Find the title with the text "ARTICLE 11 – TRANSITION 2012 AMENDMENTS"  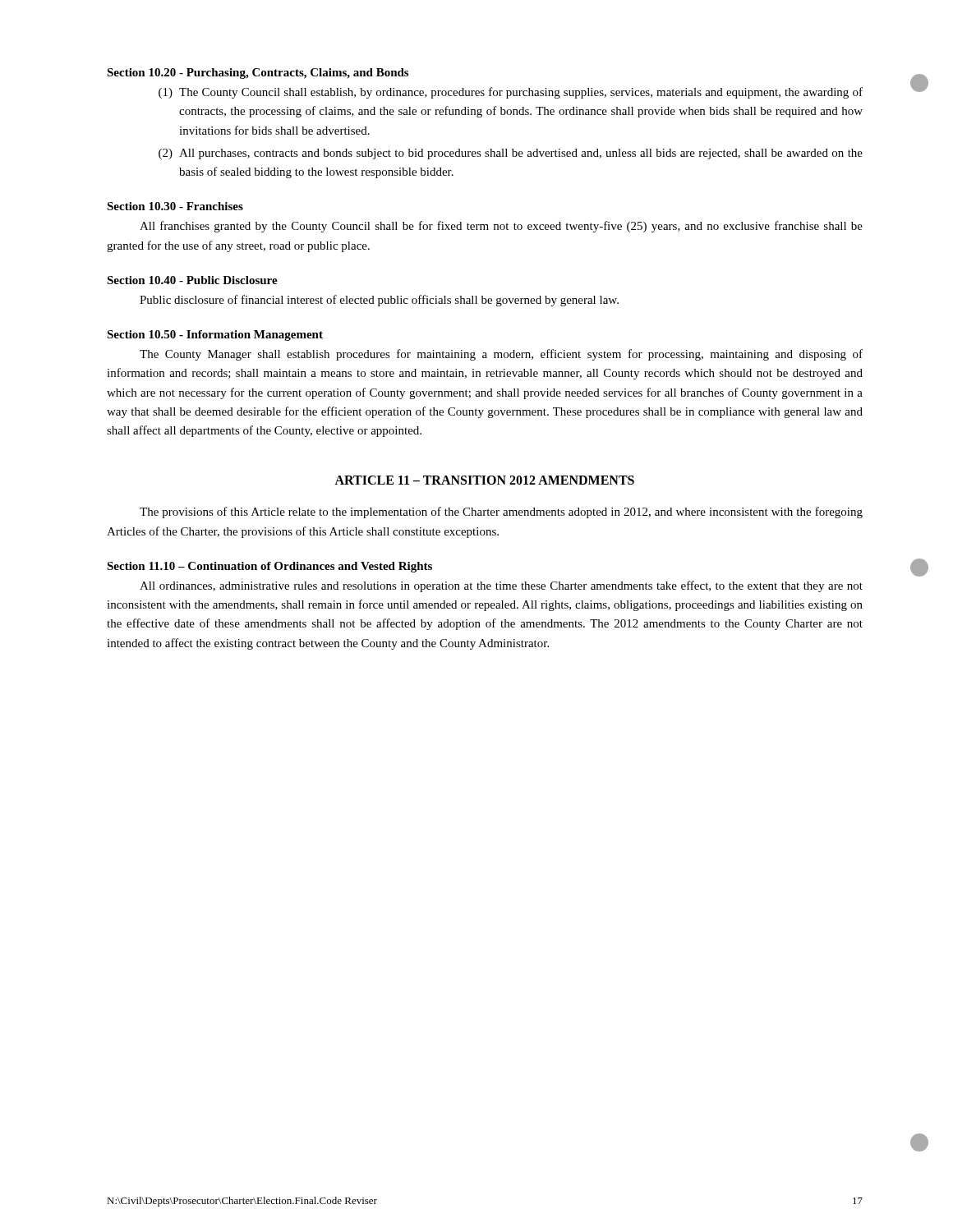pos(485,480)
